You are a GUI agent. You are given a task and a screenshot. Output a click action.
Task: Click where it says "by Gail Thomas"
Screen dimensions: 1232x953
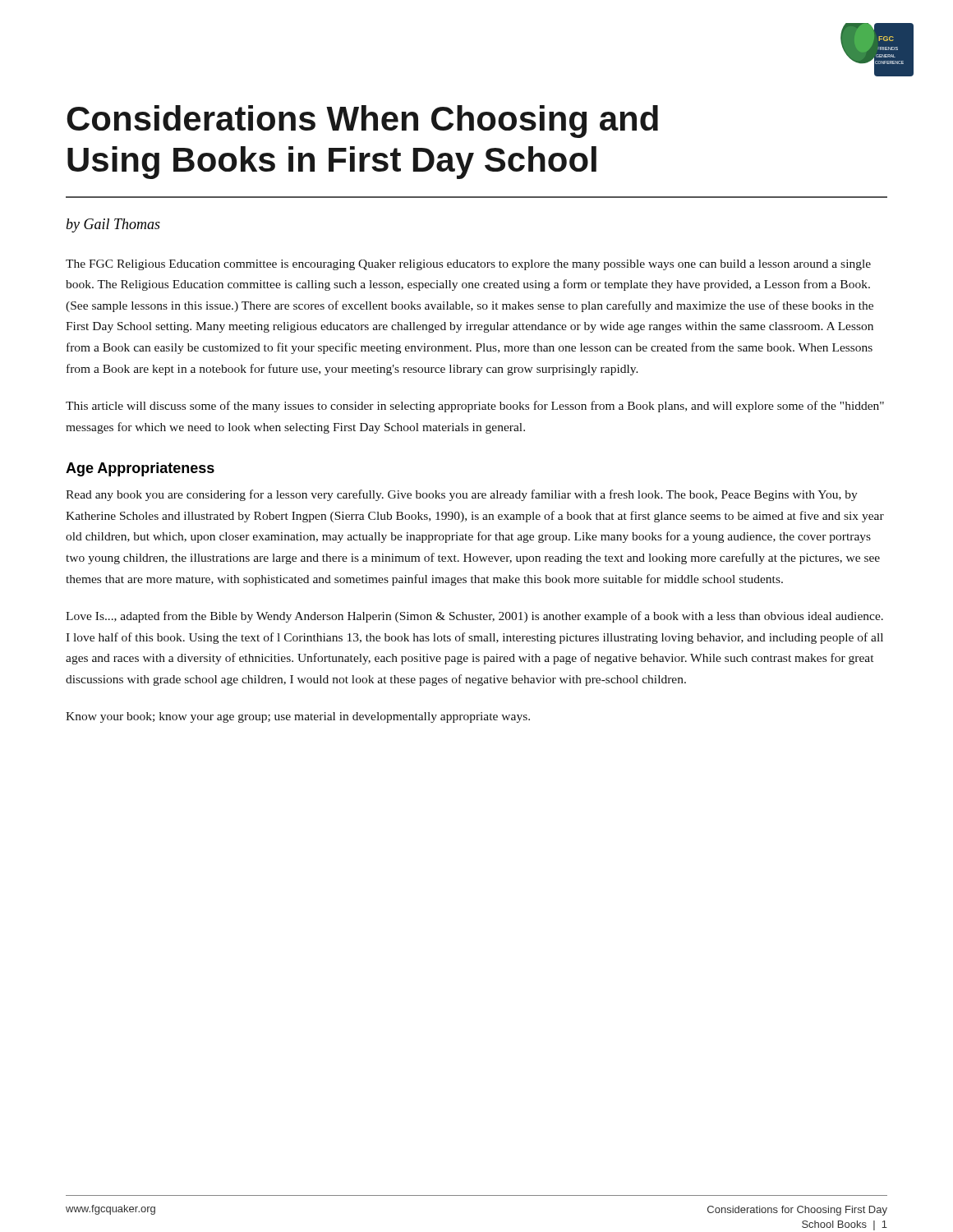pyautogui.click(x=113, y=224)
